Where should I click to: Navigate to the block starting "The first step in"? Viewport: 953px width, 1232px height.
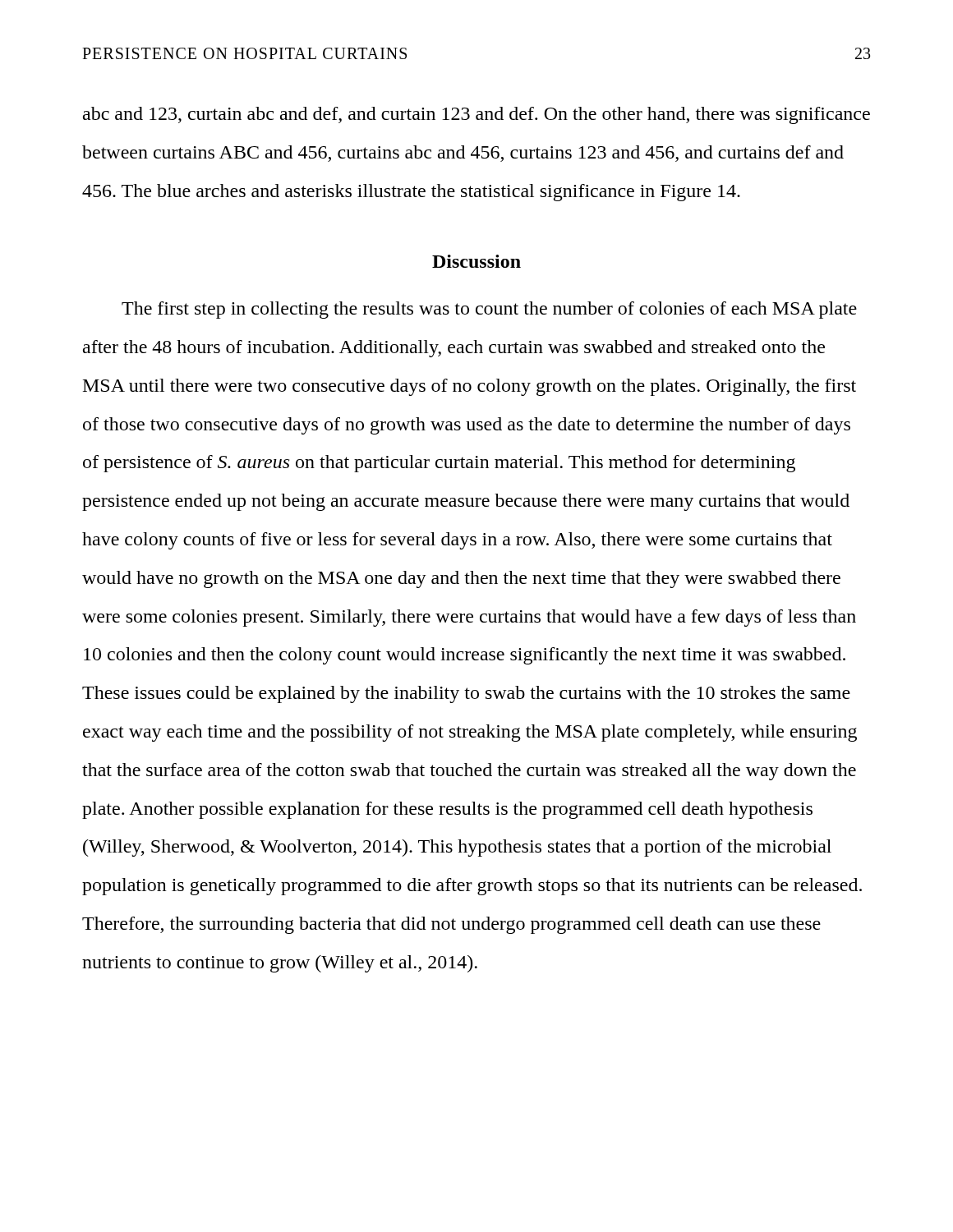point(489,310)
